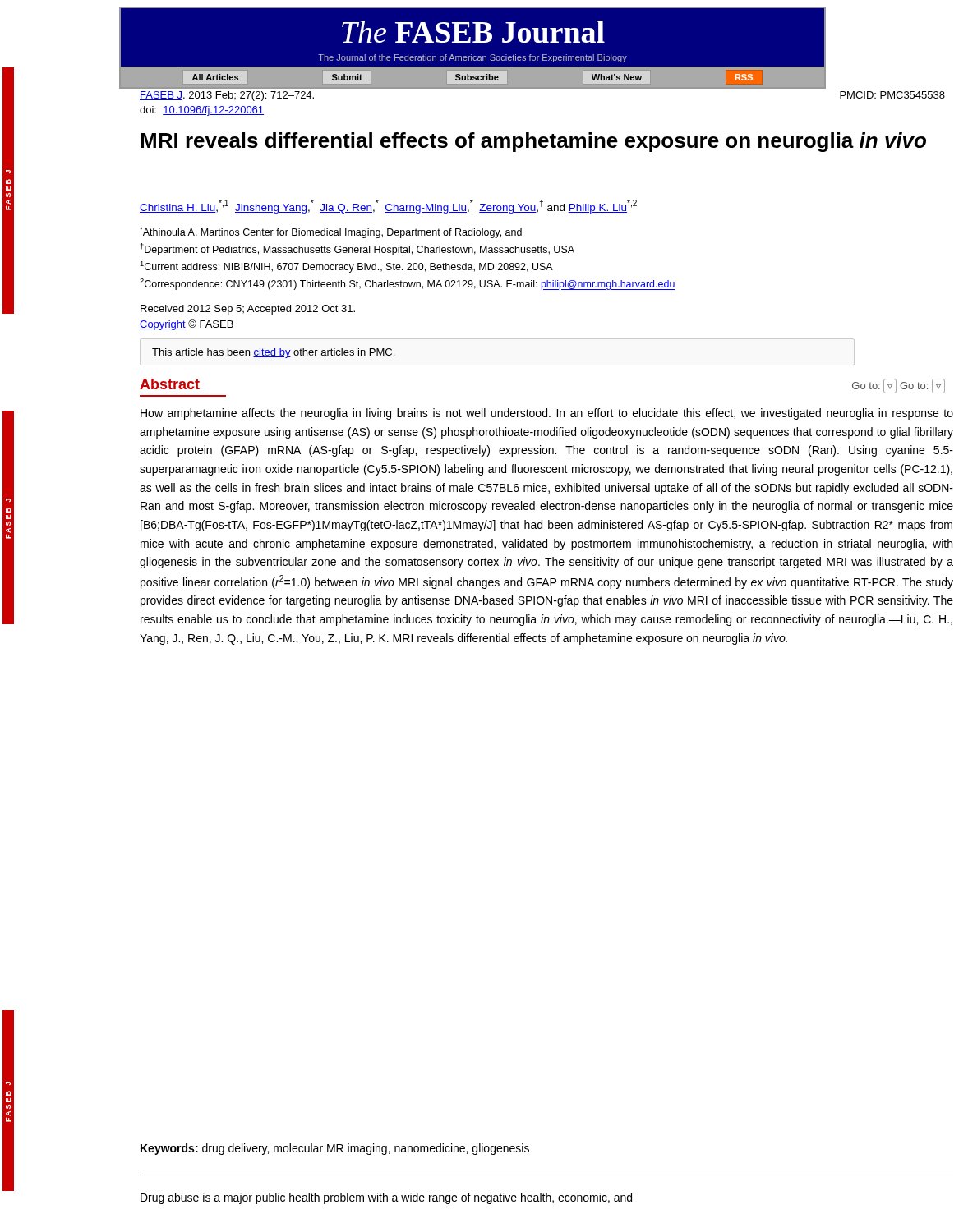
Task: Find the text block that reads "Drug abuse is a major"
Action: (386, 1198)
